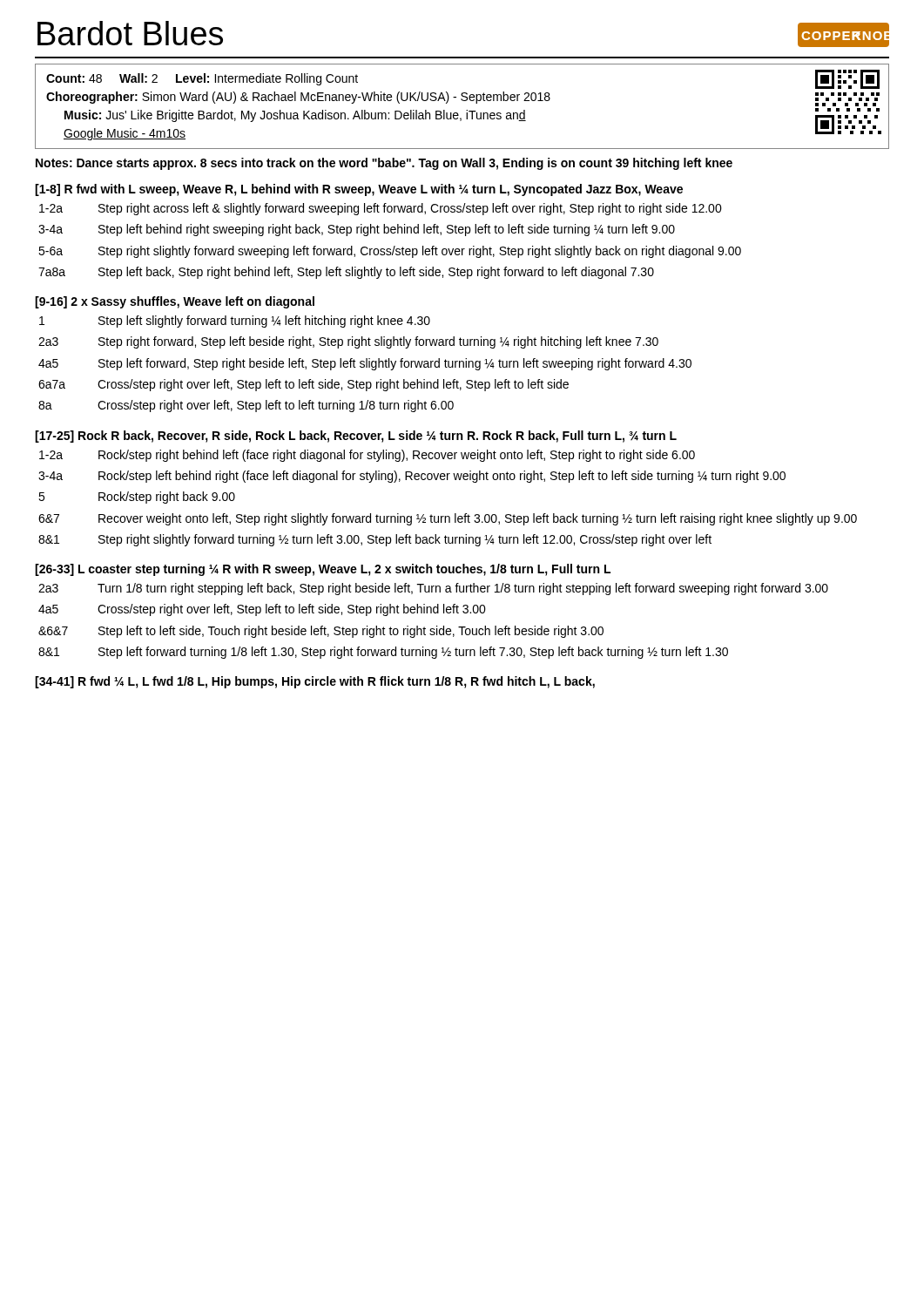Find the element starting "Step right across left & slightly"
Viewport: 924px width, 1307px height.
pyautogui.click(x=410, y=208)
